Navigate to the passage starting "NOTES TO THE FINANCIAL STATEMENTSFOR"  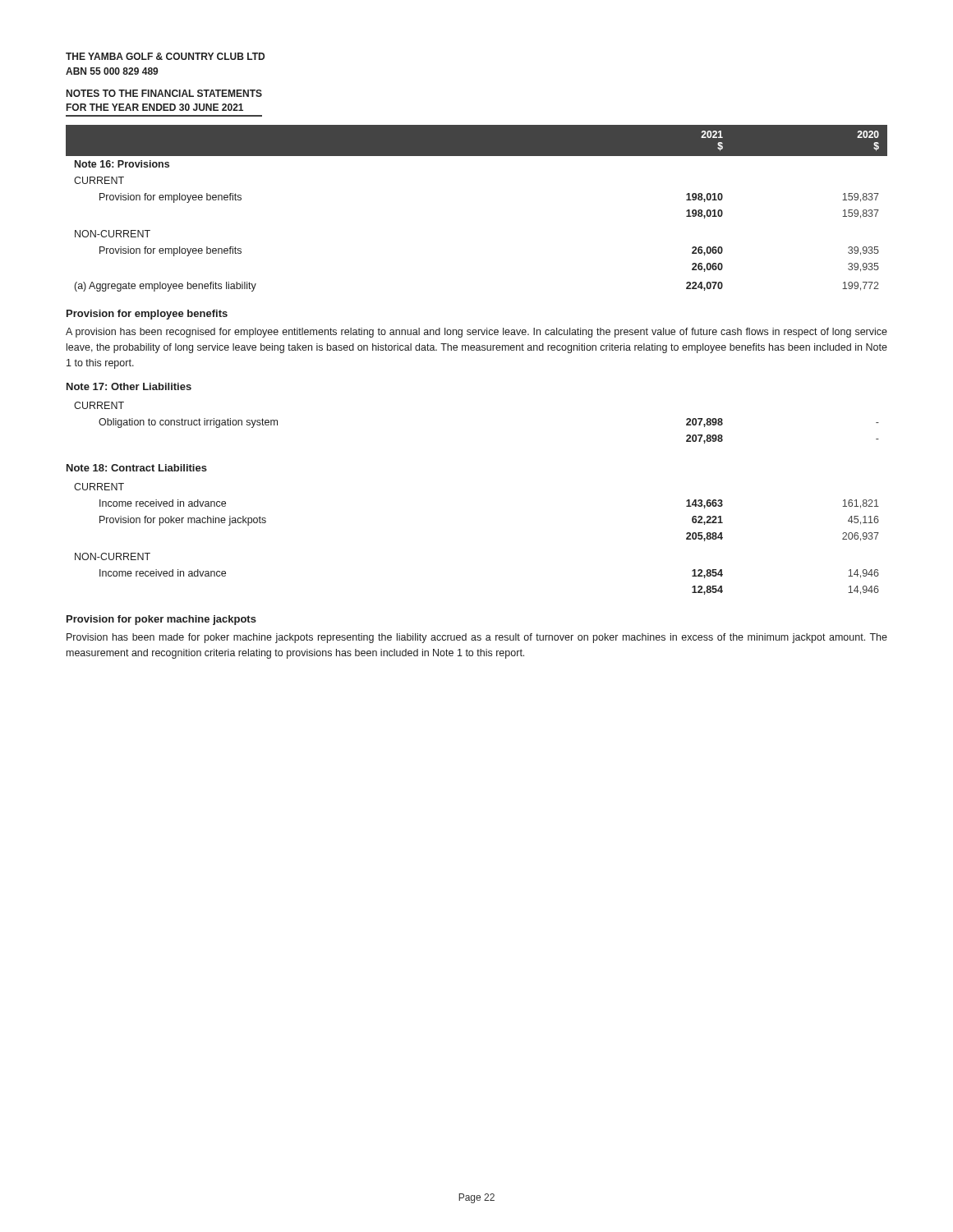coord(164,102)
